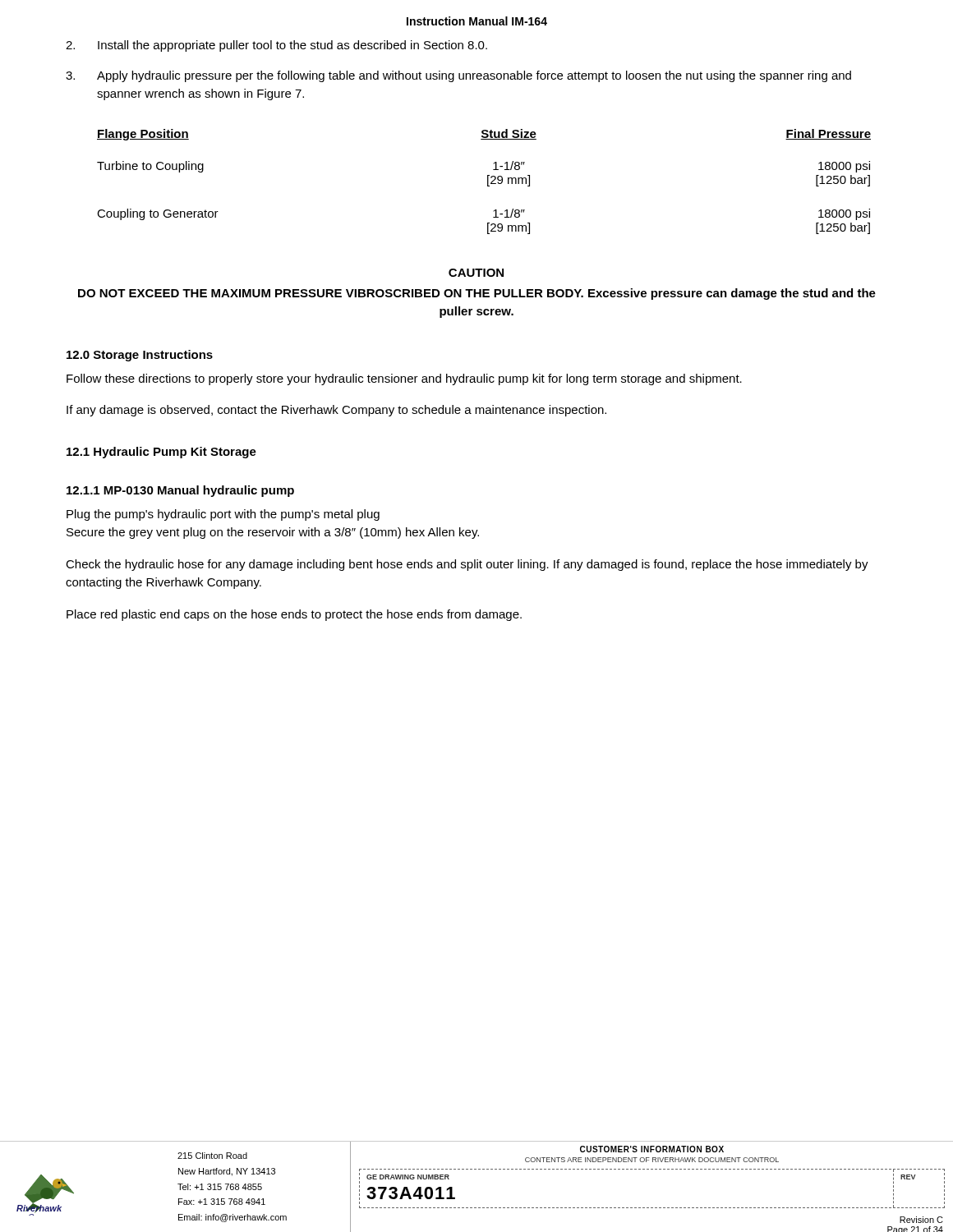Point to the text starting "CAUTION DO NOT EXCEED THE MAXIMUM PRESSURE"
This screenshot has width=953, height=1232.
pos(476,293)
